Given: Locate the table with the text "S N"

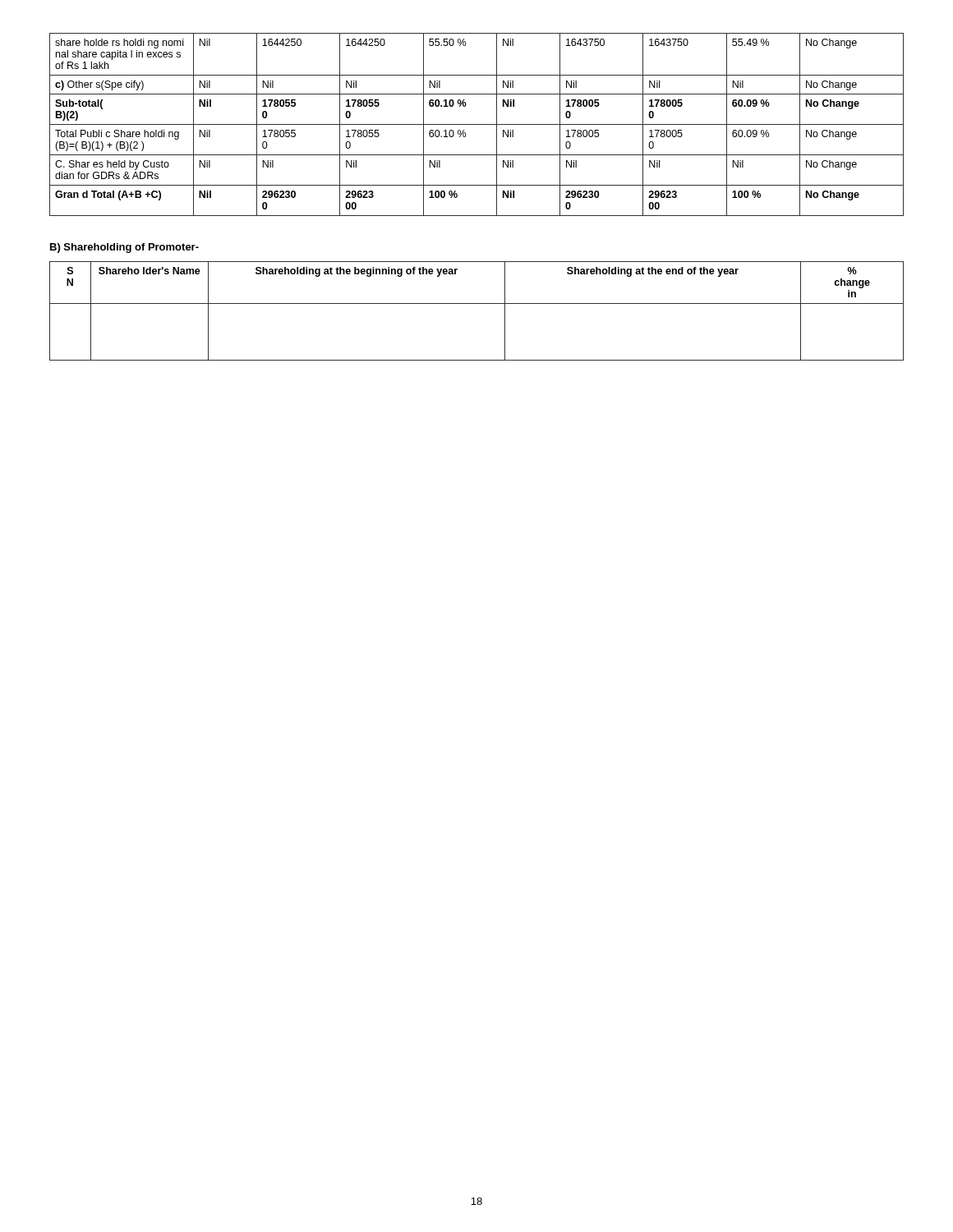Looking at the screenshot, I should point(476,311).
